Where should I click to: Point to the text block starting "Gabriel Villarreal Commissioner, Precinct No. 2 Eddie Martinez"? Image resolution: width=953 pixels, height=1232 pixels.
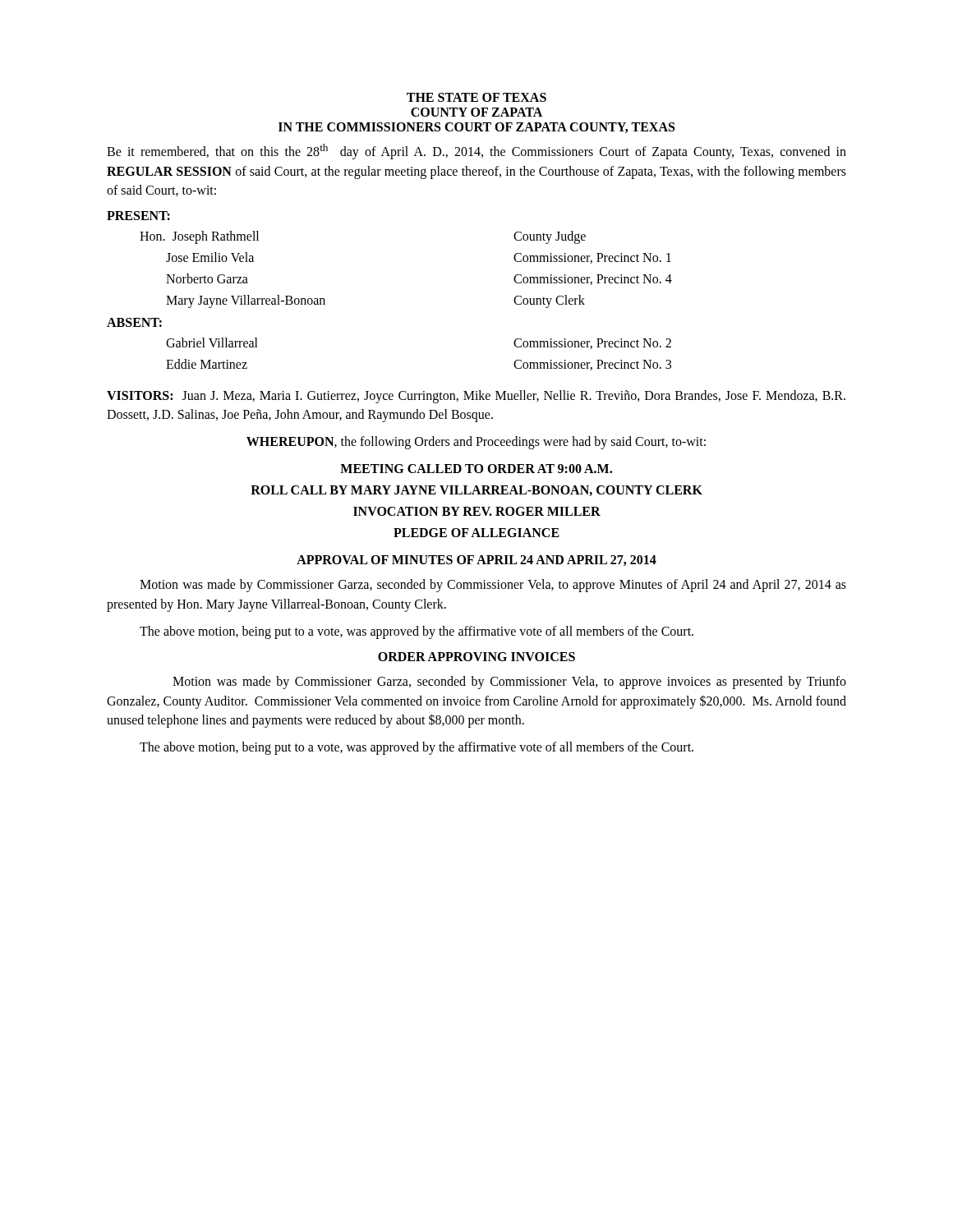(x=219, y=343)
